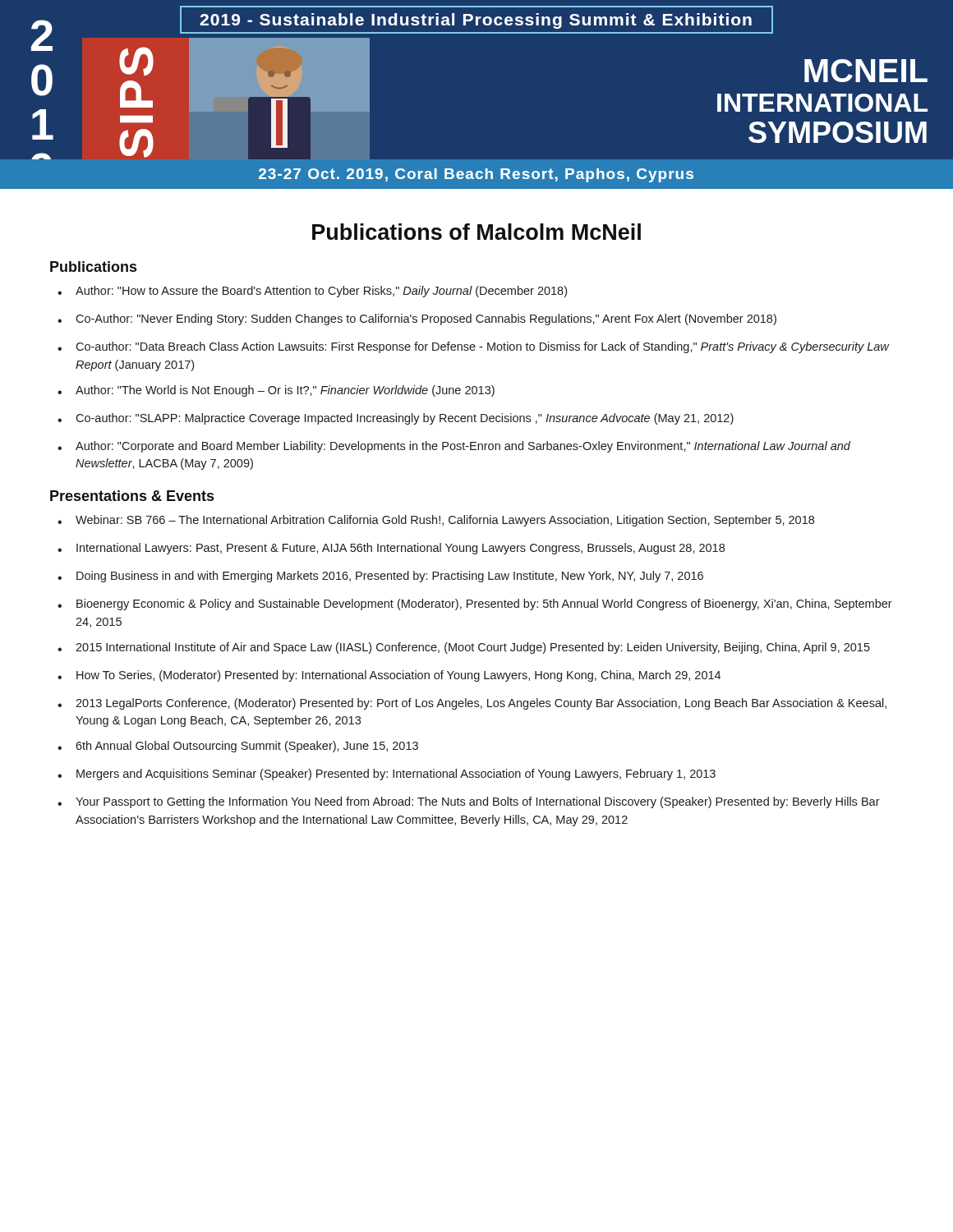Click on the element starting "• How To"
The width and height of the screenshot is (953, 1232).
point(481,677)
